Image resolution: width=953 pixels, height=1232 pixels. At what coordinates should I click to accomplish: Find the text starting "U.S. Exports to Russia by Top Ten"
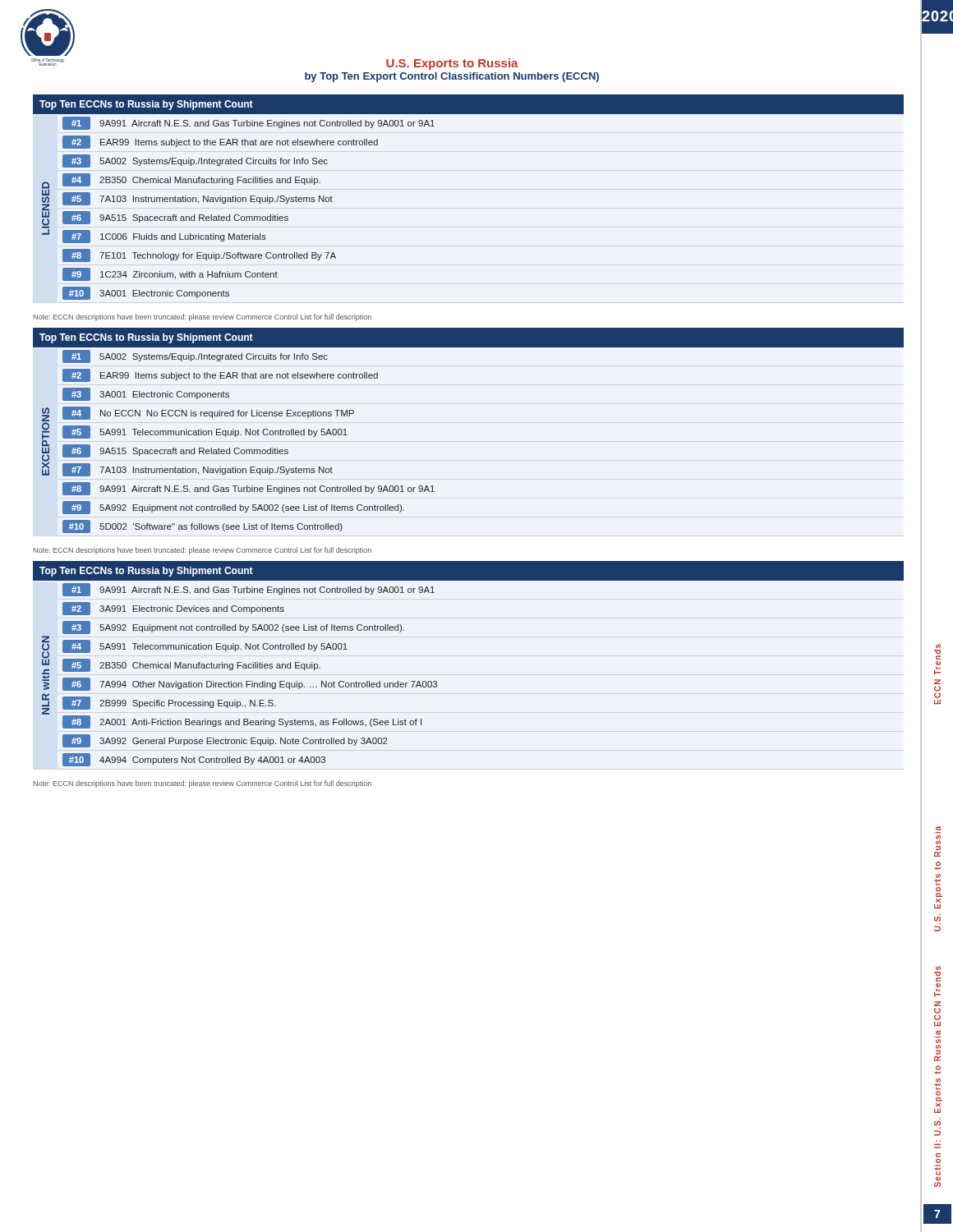coord(452,69)
